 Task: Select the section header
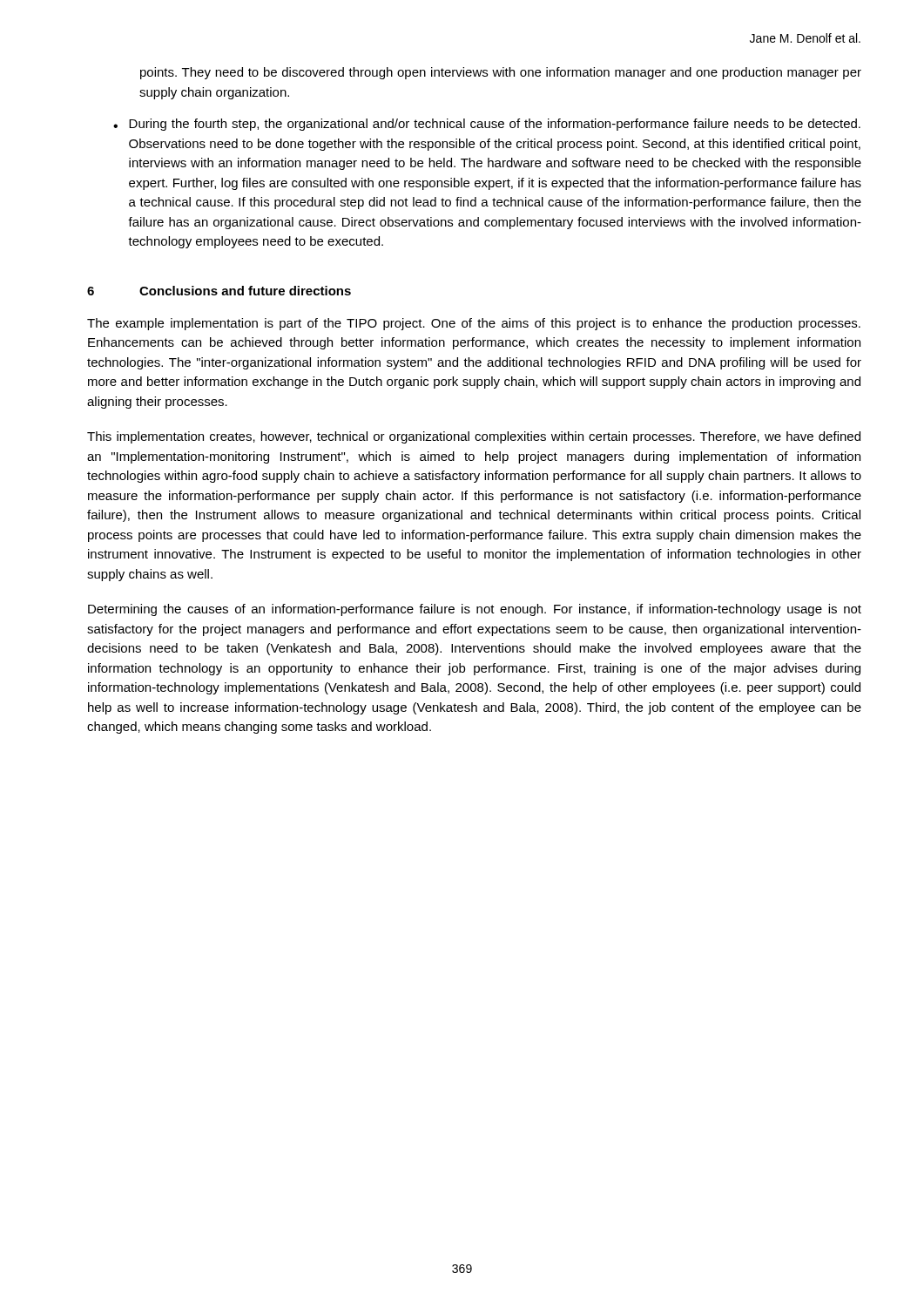click(219, 290)
